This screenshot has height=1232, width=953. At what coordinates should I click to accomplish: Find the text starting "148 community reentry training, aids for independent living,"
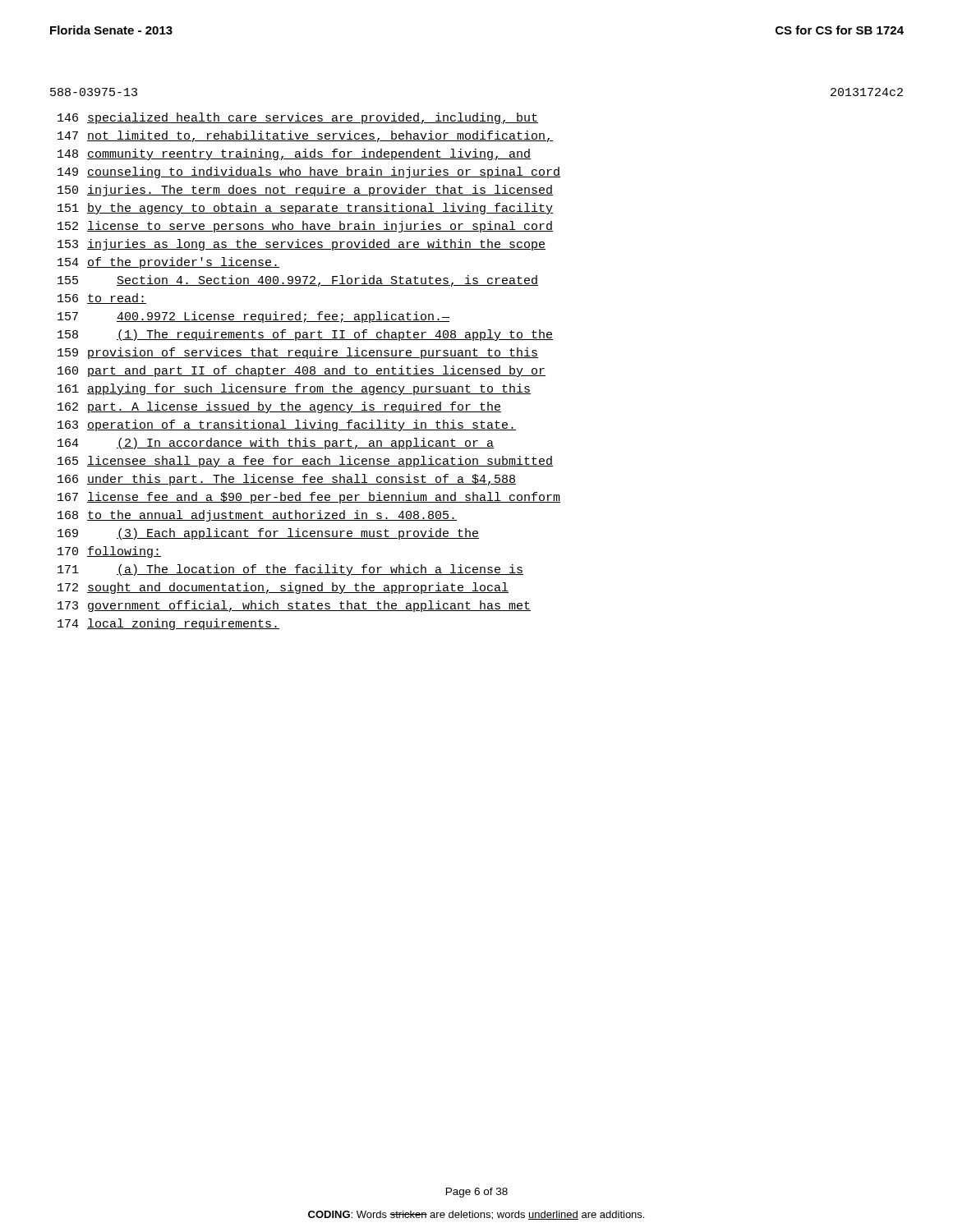(290, 155)
